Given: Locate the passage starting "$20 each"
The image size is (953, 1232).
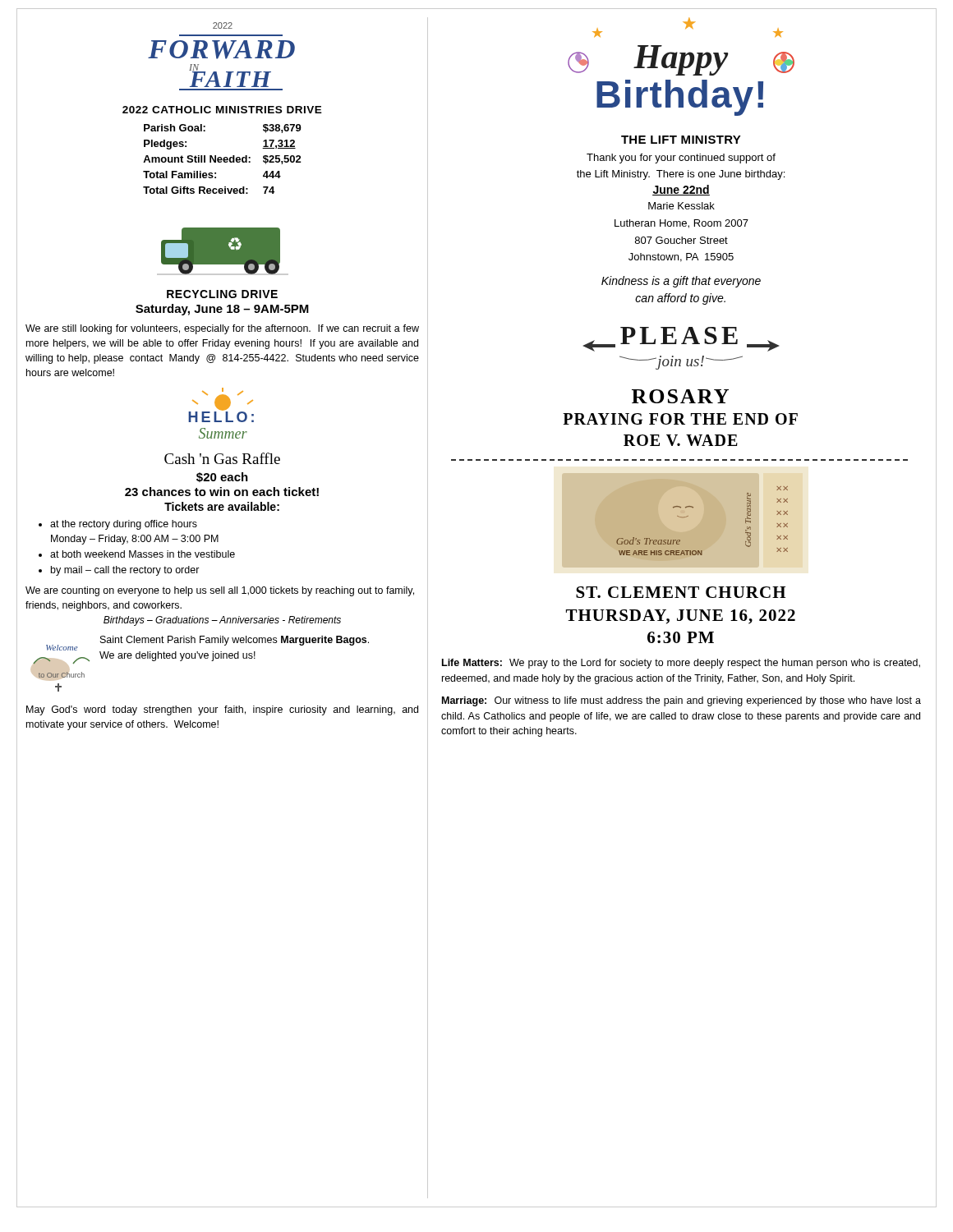Looking at the screenshot, I should [x=222, y=476].
